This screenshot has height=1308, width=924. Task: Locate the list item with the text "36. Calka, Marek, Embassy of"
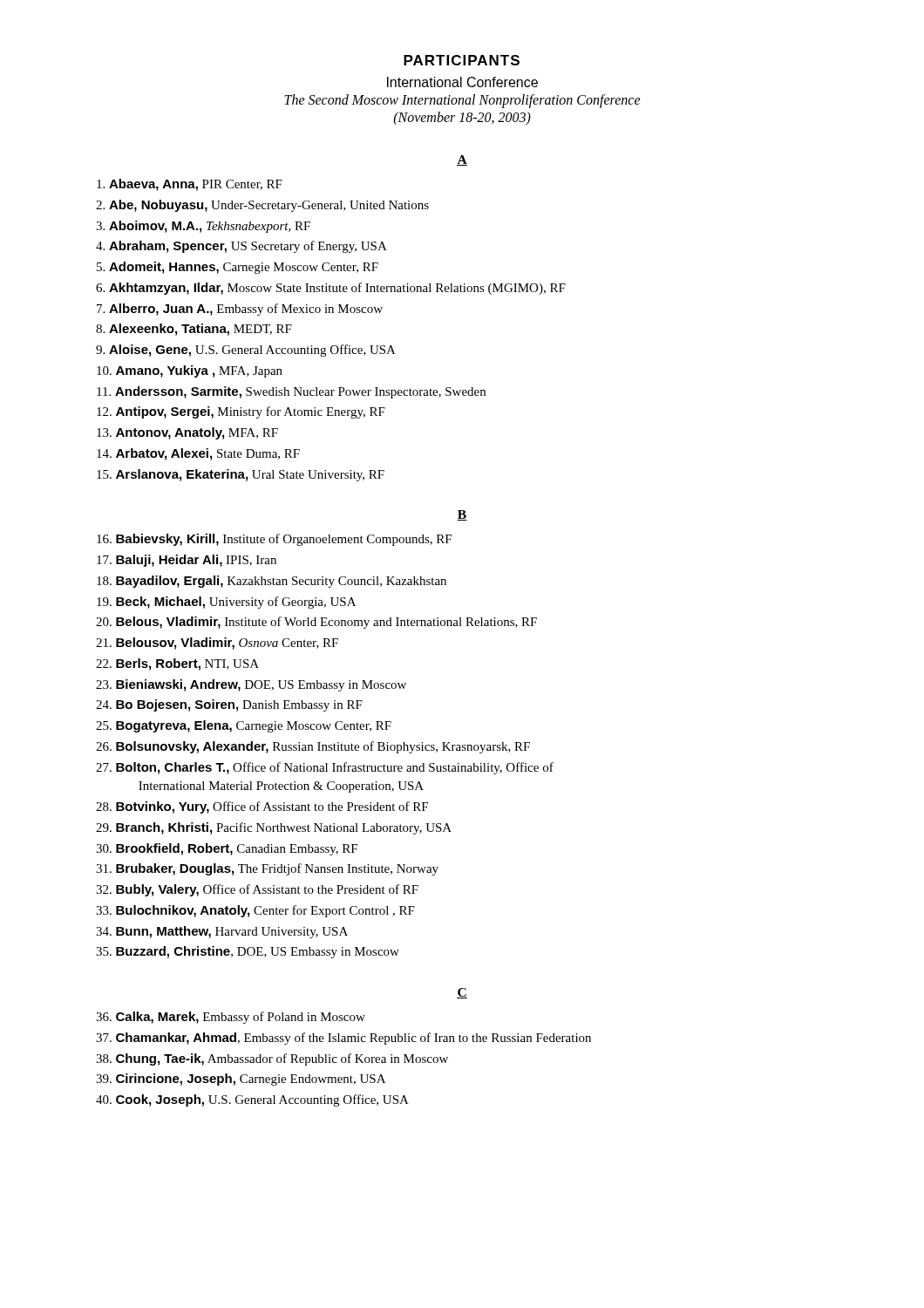230,1016
